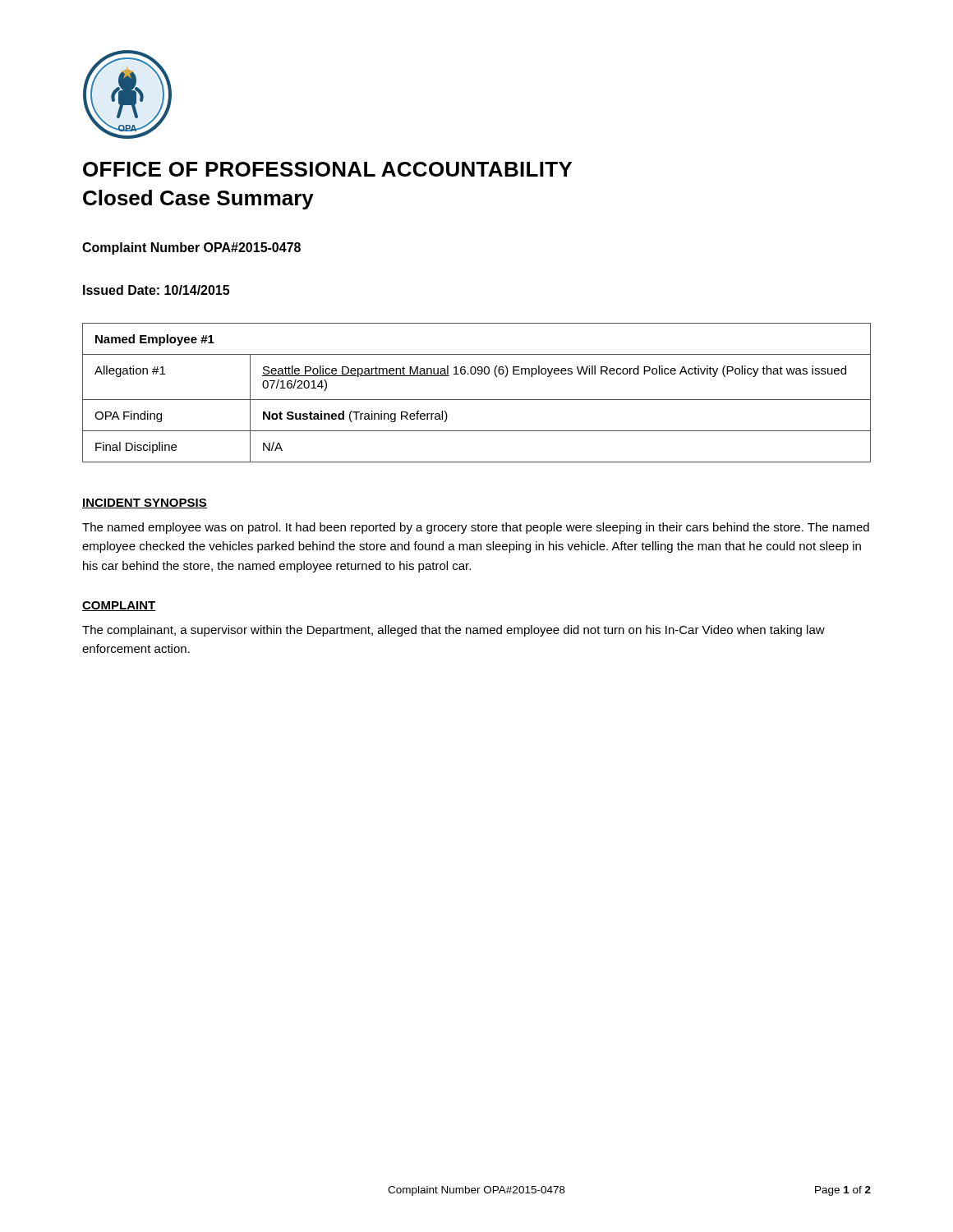This screenshot has width=953, height=1232.
Task: Find "Complaint Number OPA#2015-0478" on this page
Action: click(192, 248)
